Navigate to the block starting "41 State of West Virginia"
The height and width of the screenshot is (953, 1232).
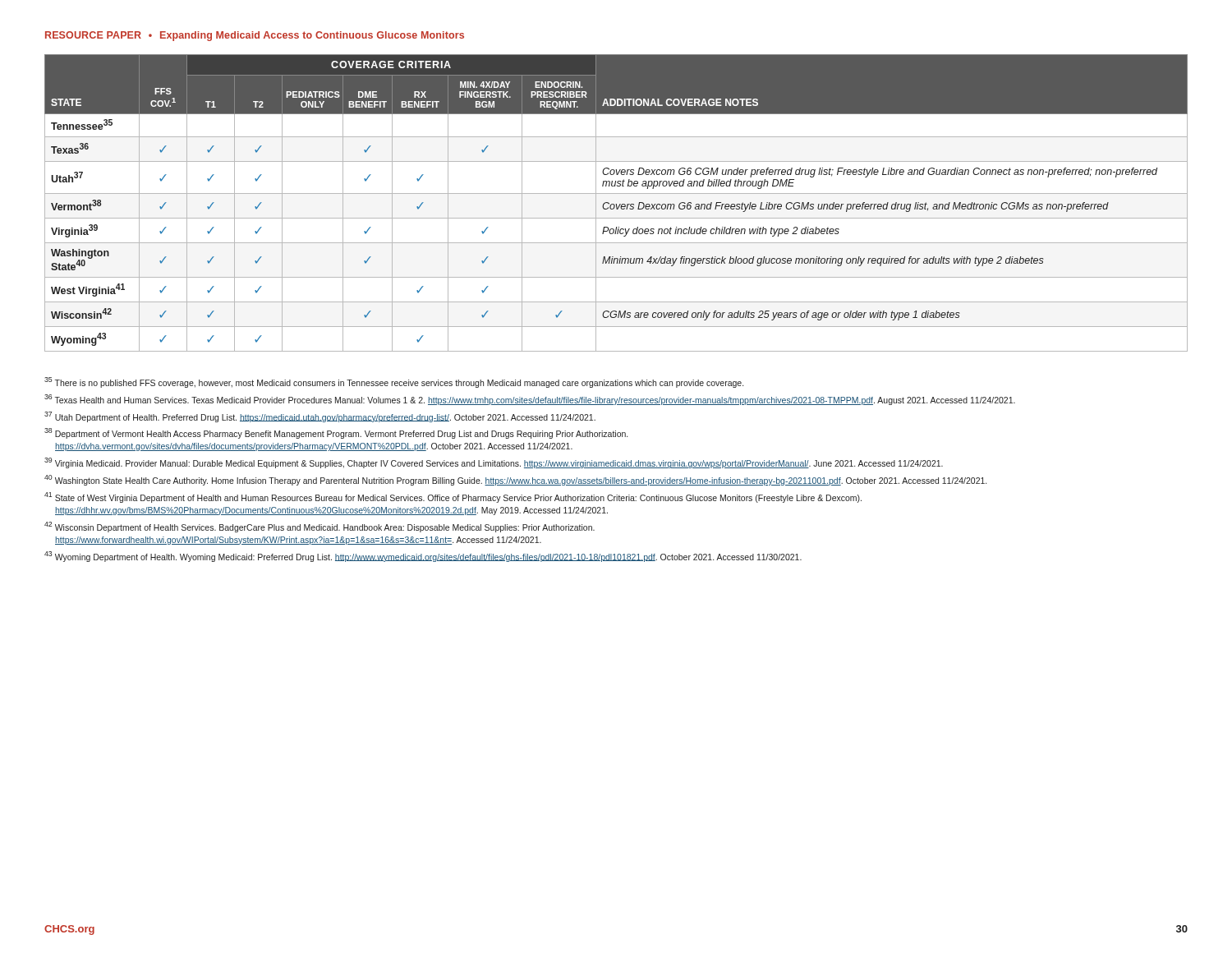click(x=453, y=503)
